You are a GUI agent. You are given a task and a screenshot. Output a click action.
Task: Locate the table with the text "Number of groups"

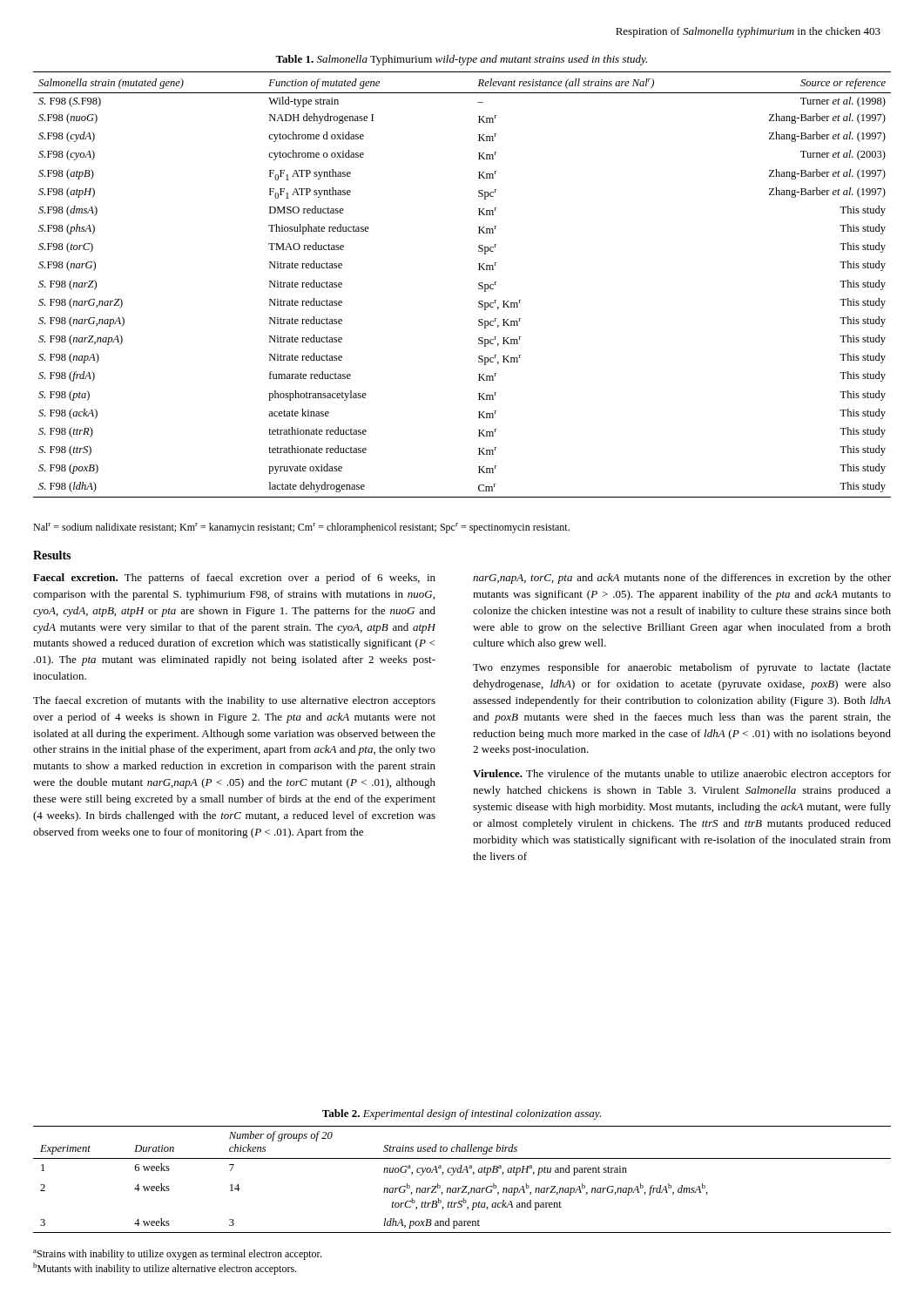click(x=462, y=1180)
